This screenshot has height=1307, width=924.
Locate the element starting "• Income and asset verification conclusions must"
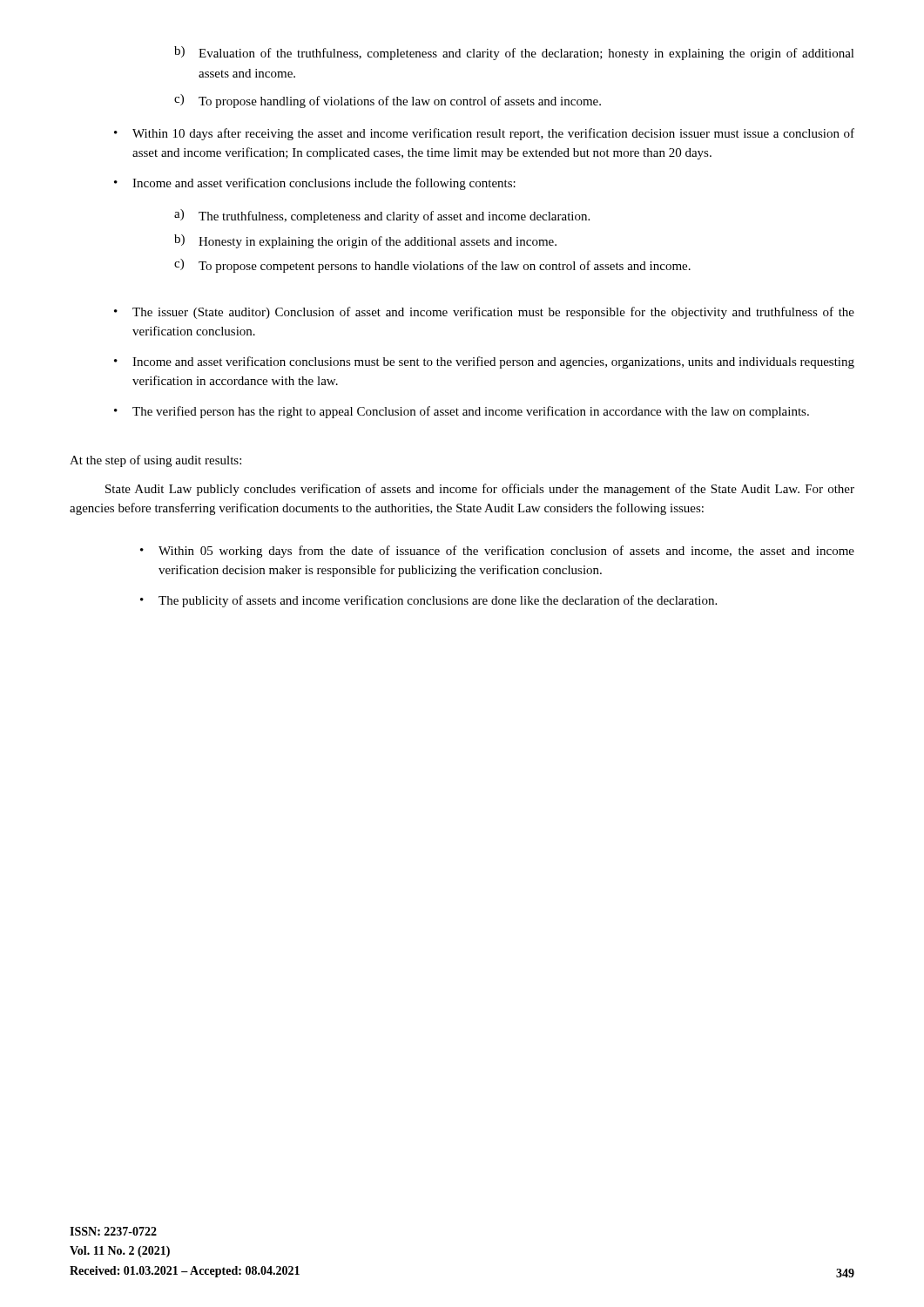click(484, 371)
